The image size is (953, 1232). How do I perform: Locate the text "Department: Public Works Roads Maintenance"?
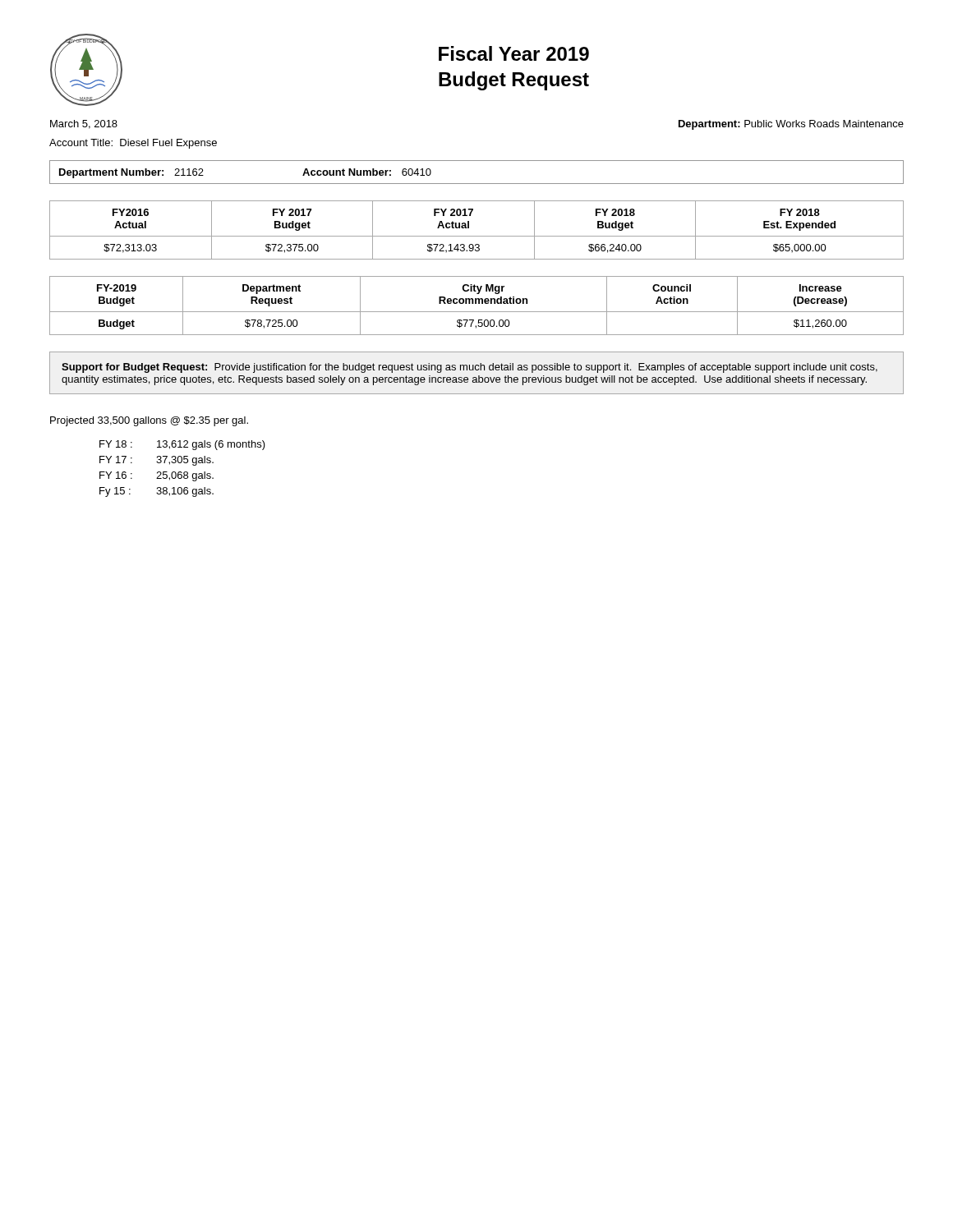791,124
